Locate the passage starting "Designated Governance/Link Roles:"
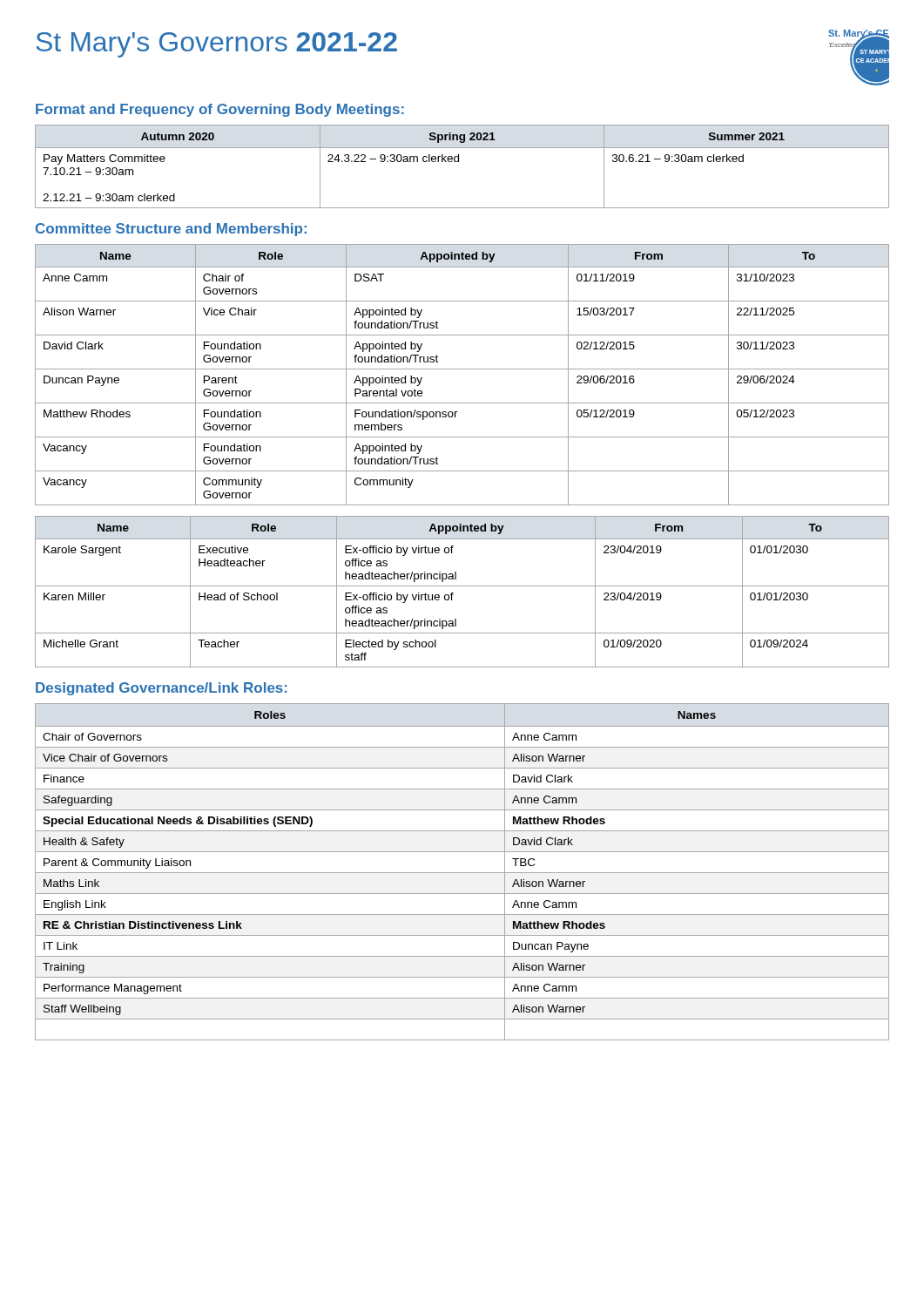 pyautogui.click(x=162, y=688)
